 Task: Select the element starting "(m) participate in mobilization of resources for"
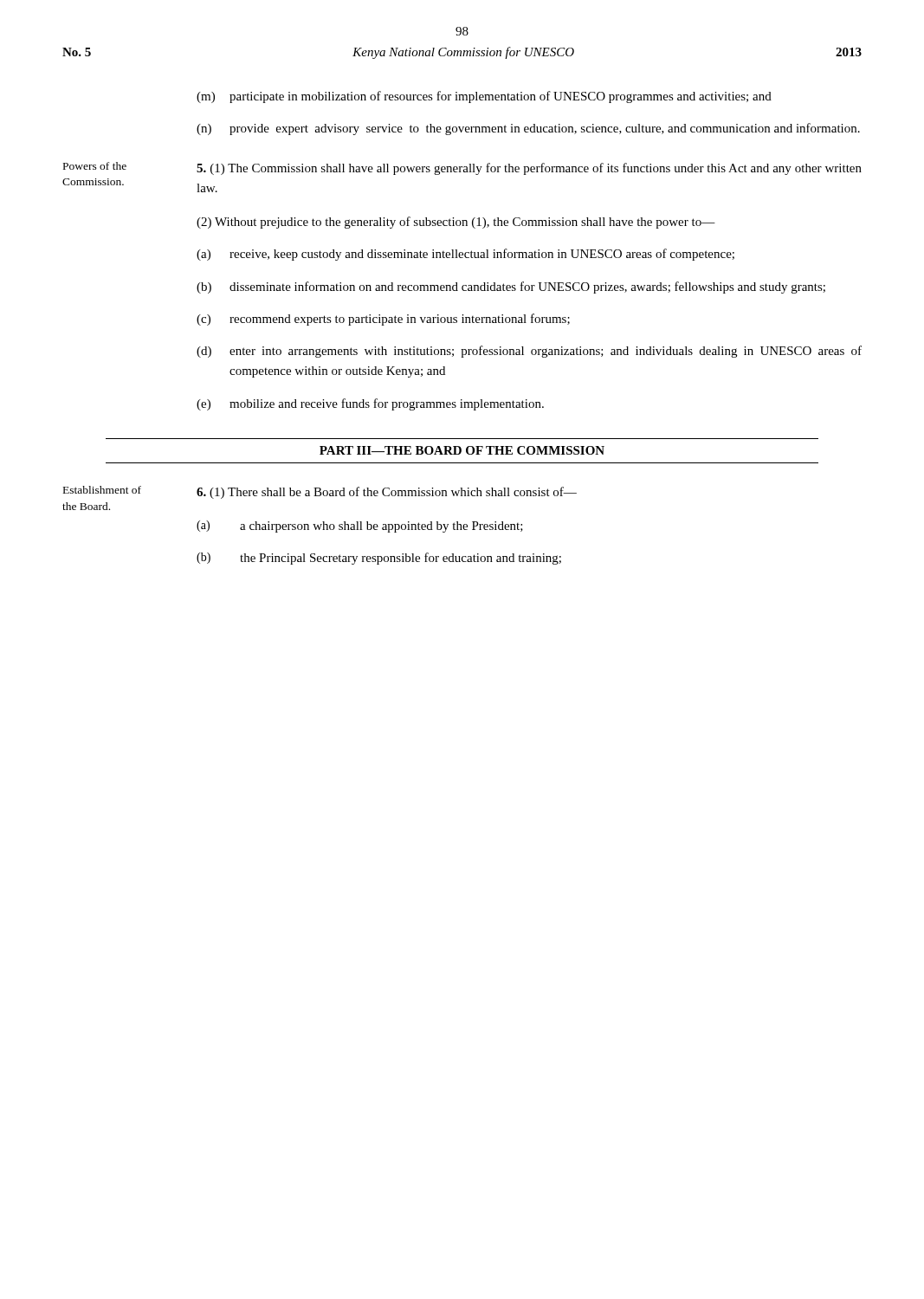[484, 97]
